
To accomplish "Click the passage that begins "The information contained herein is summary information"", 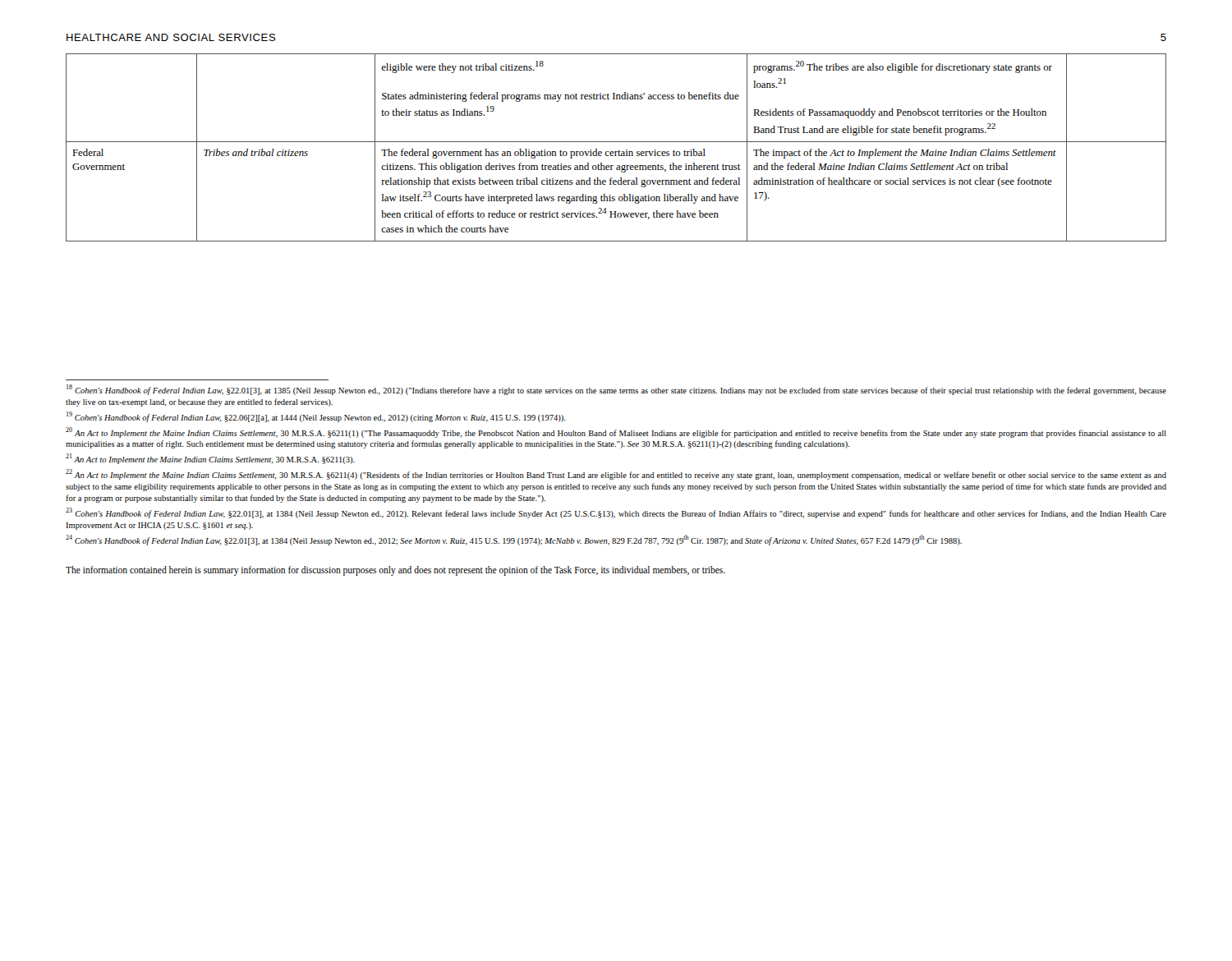I will click(396, 570).
